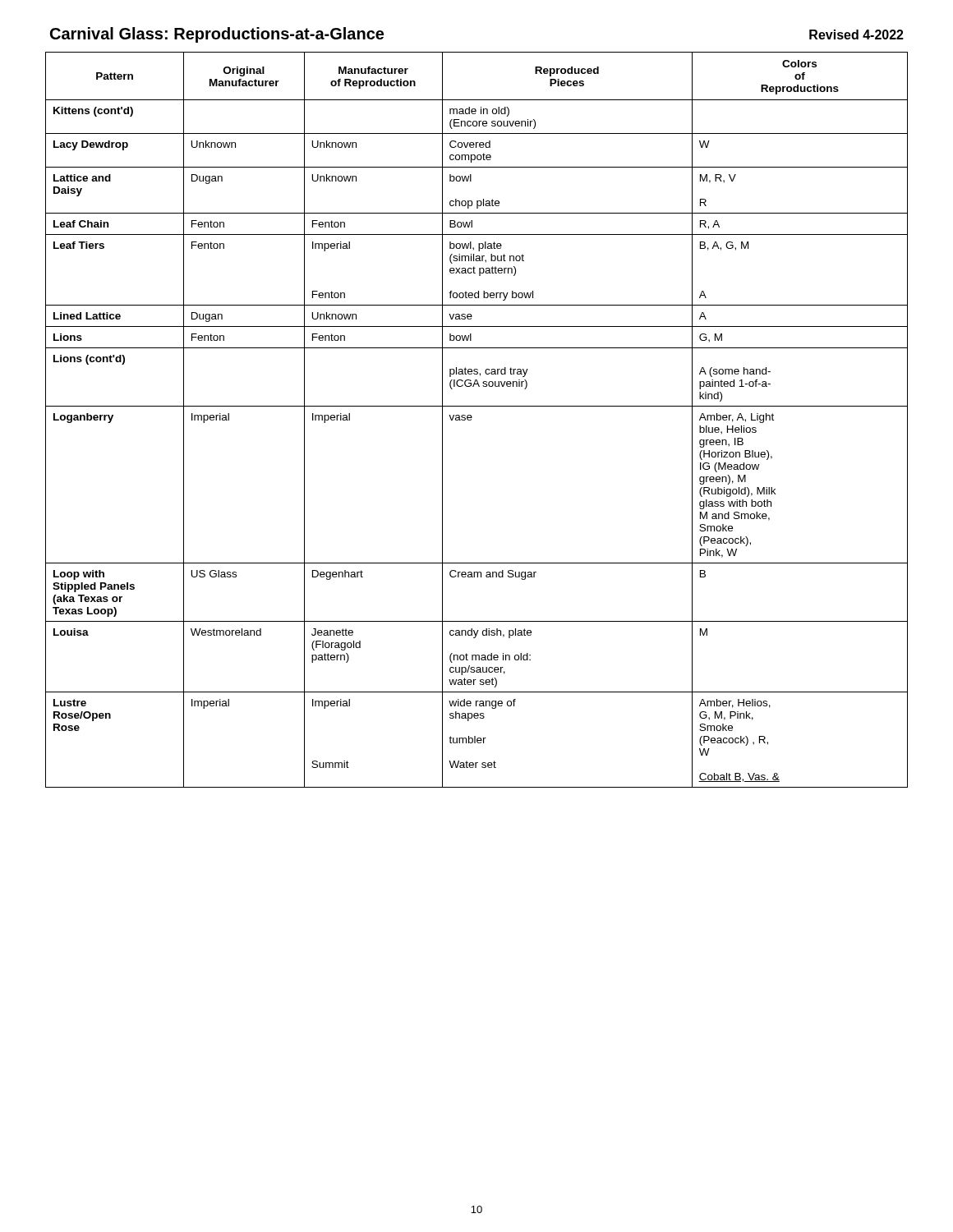Click a table
Viewport: 953px width, 1232px height.
click(476, 420)
